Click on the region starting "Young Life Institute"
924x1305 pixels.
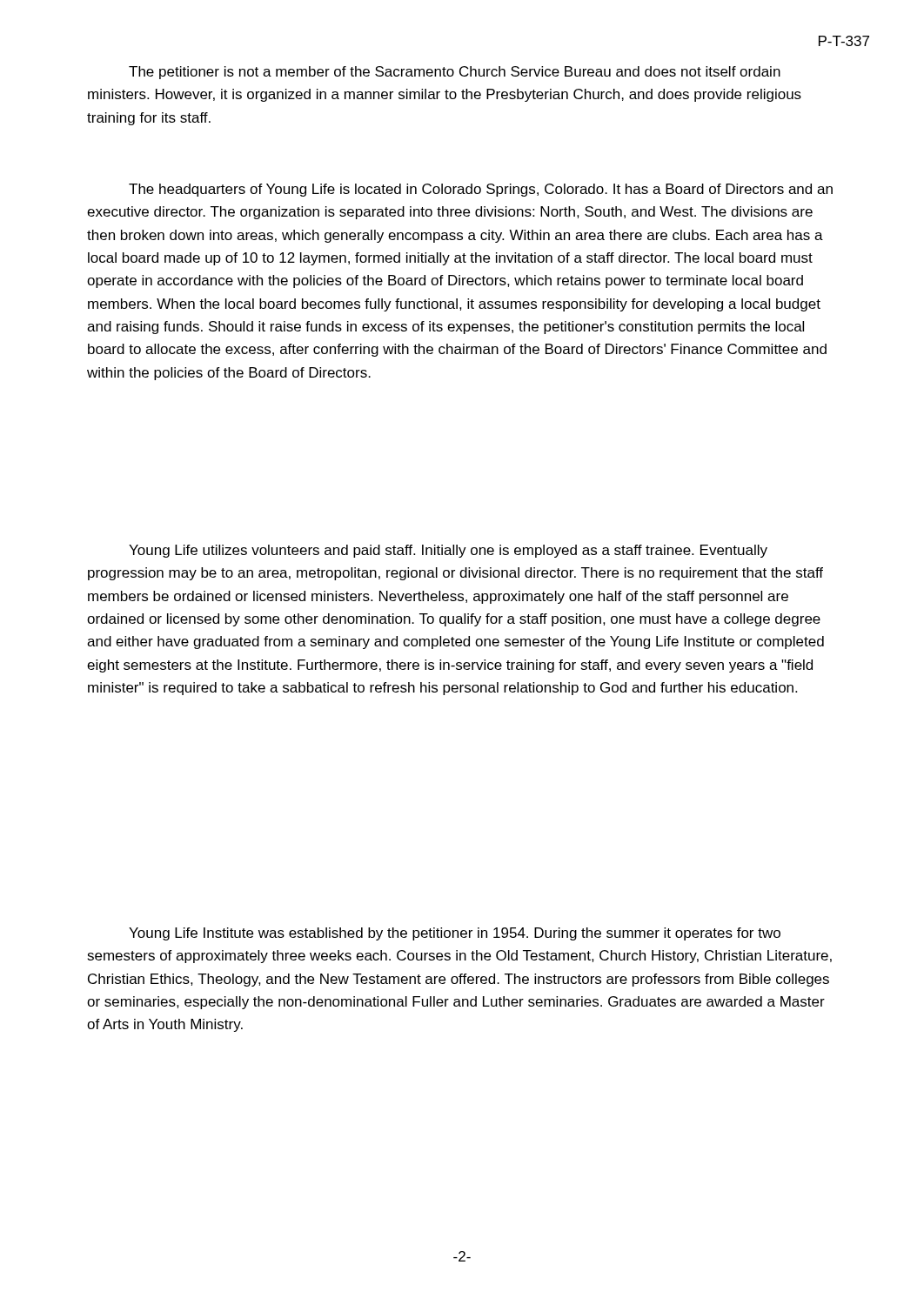point(460,979)
